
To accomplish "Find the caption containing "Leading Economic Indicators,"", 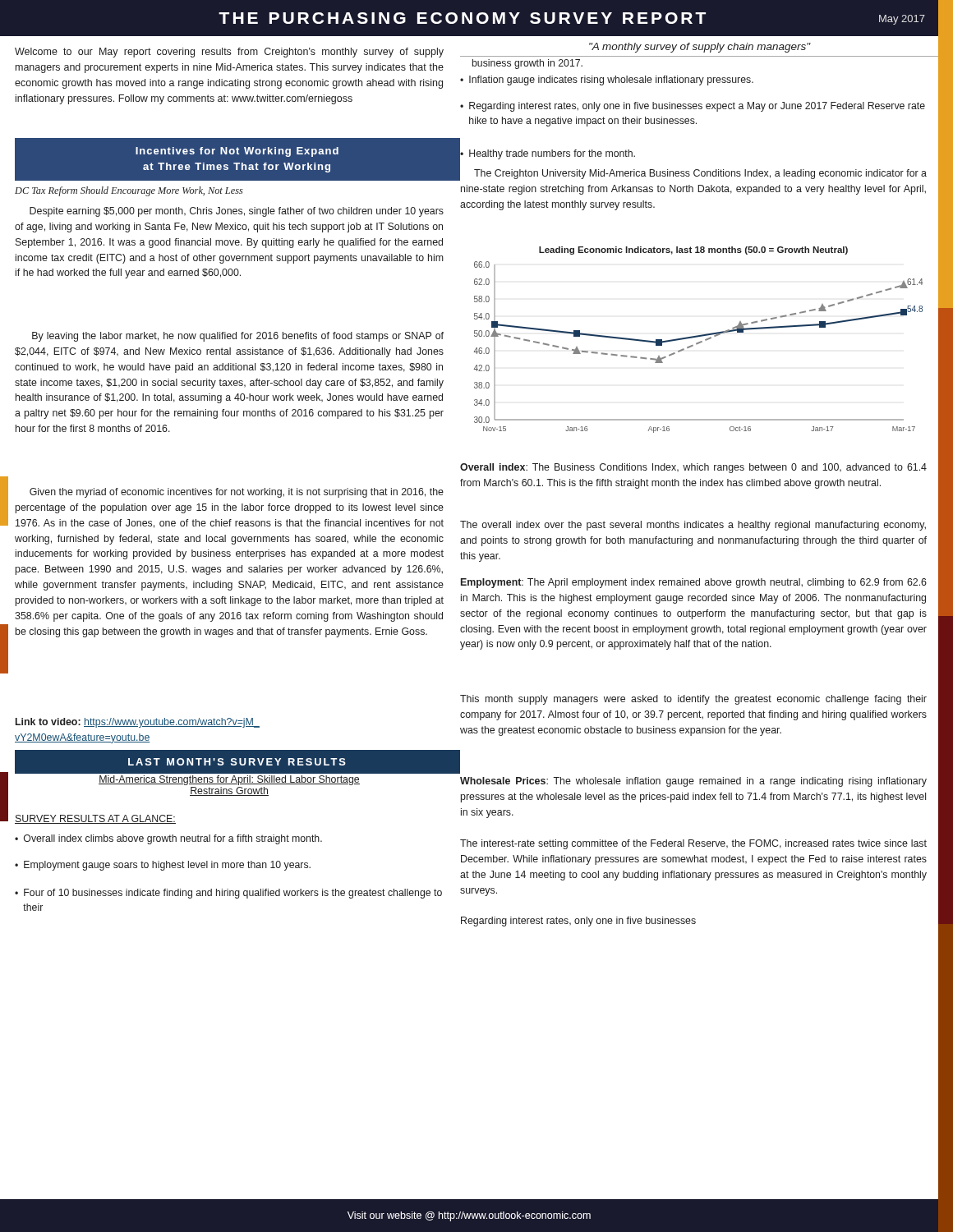I will coord(693,250).
